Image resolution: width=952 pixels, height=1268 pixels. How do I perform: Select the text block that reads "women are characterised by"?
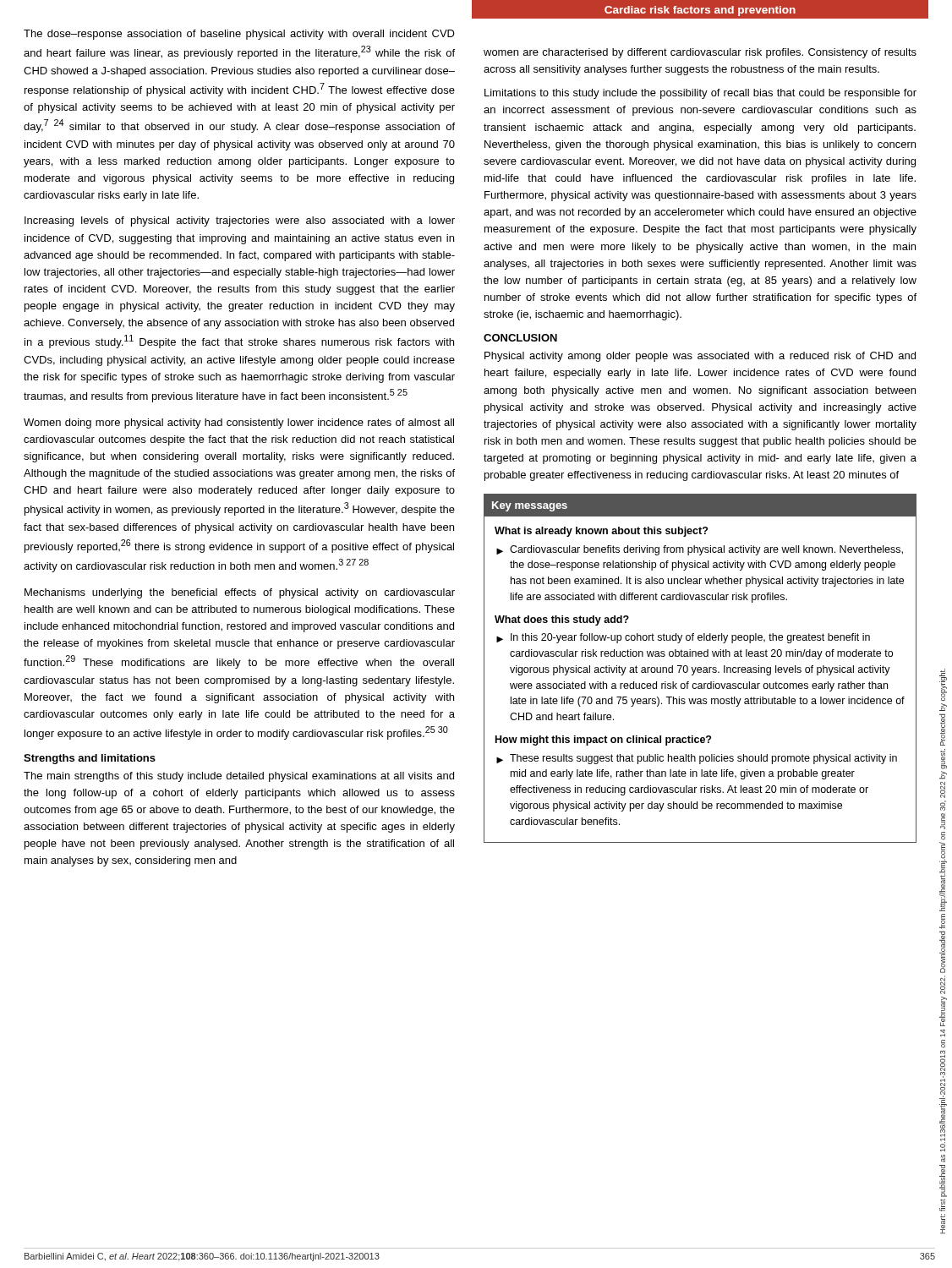[x=700, y=184]
